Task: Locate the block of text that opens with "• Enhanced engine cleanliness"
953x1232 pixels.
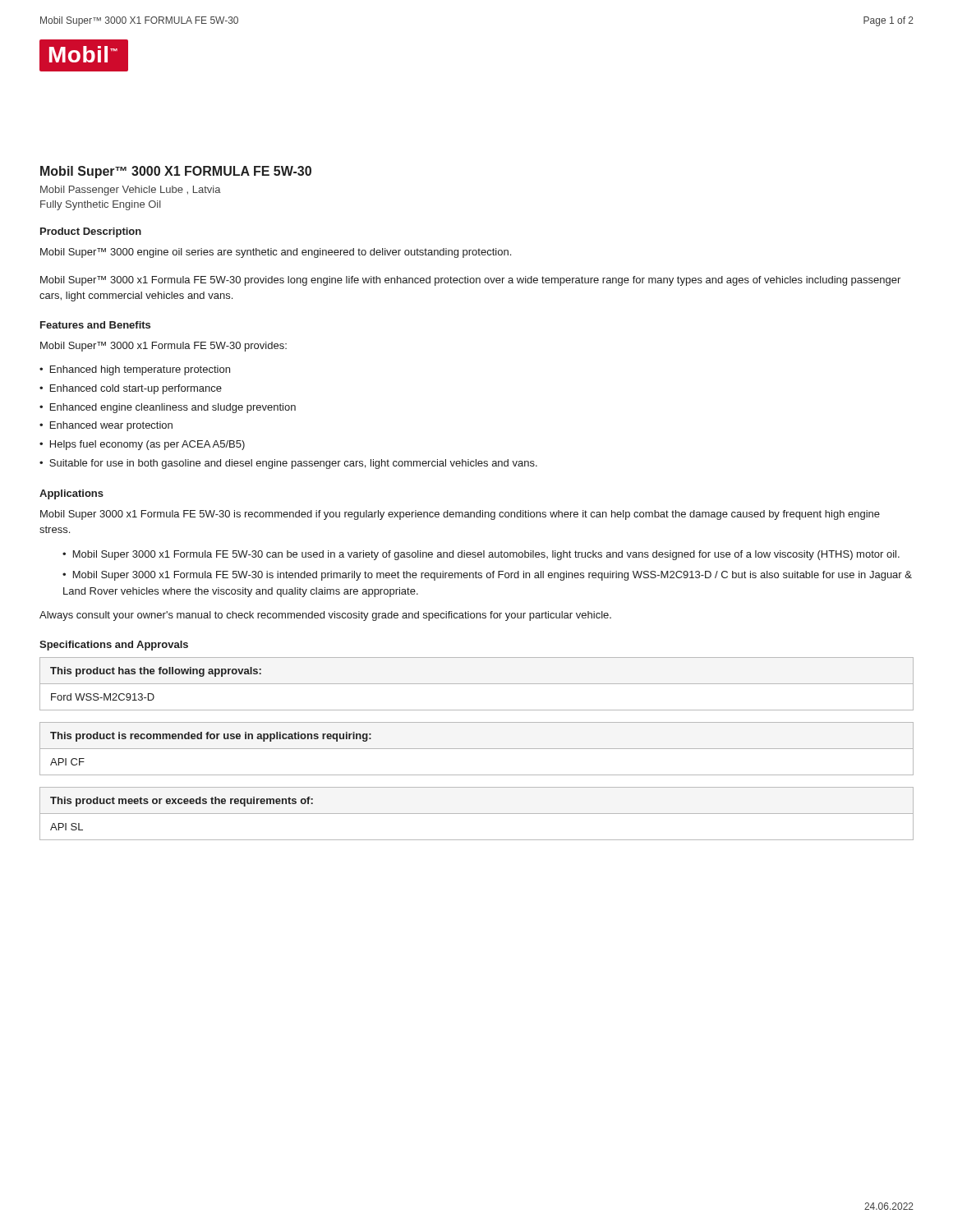Action: pyautogui.click(x=168, y=407)
